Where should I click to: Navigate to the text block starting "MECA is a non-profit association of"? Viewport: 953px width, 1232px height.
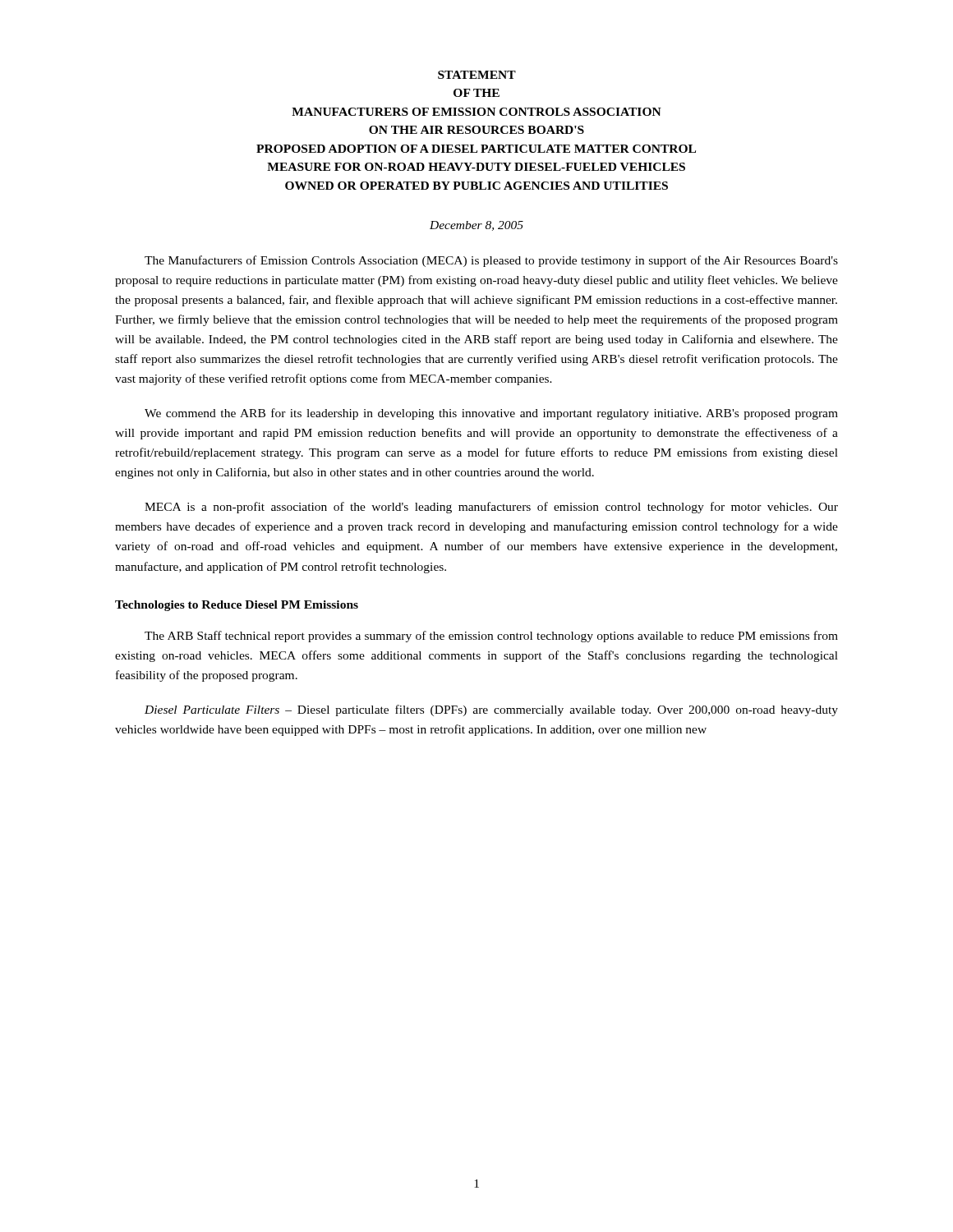[476, 536]
